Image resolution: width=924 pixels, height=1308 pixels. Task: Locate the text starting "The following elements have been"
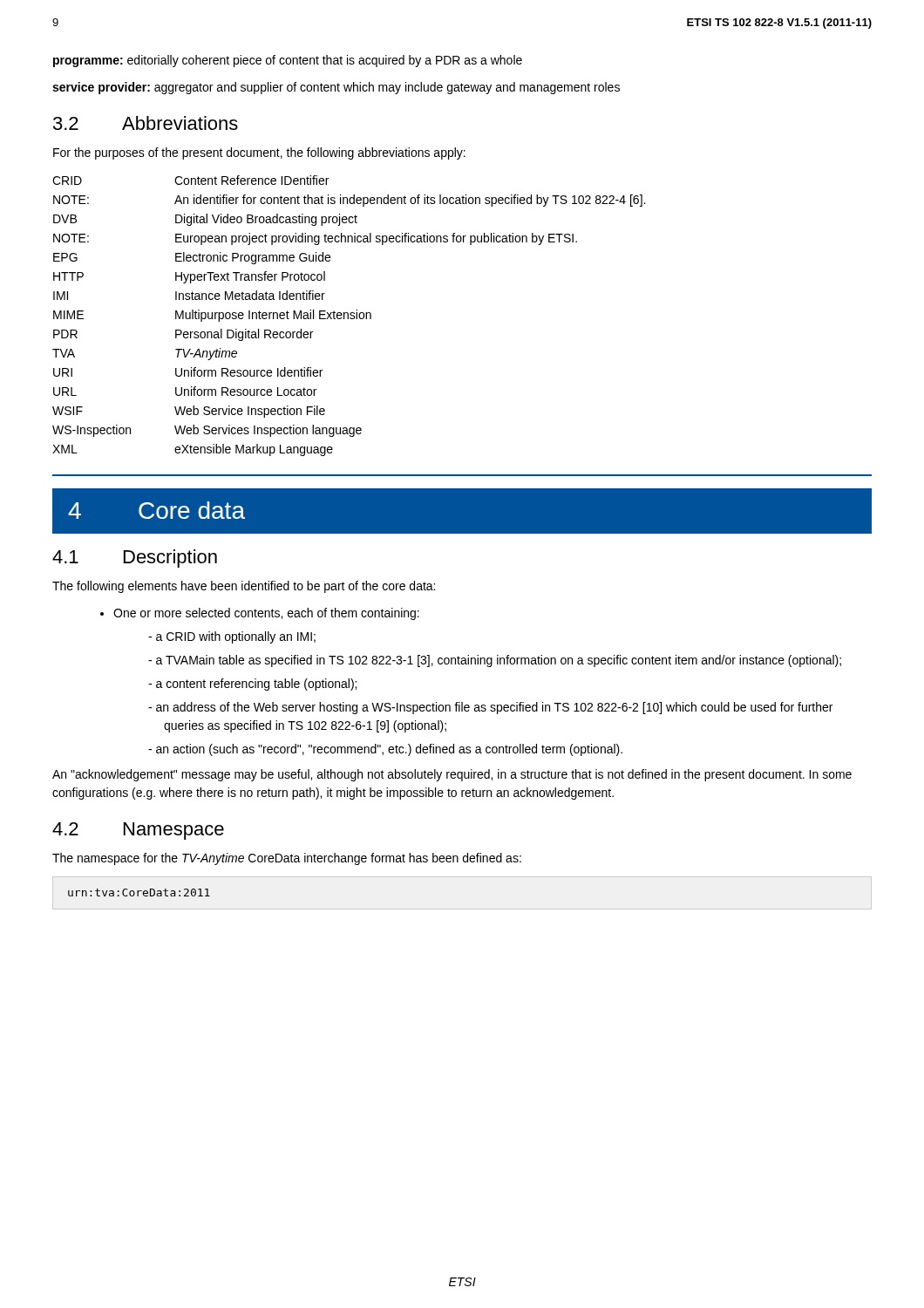point(244,586)
